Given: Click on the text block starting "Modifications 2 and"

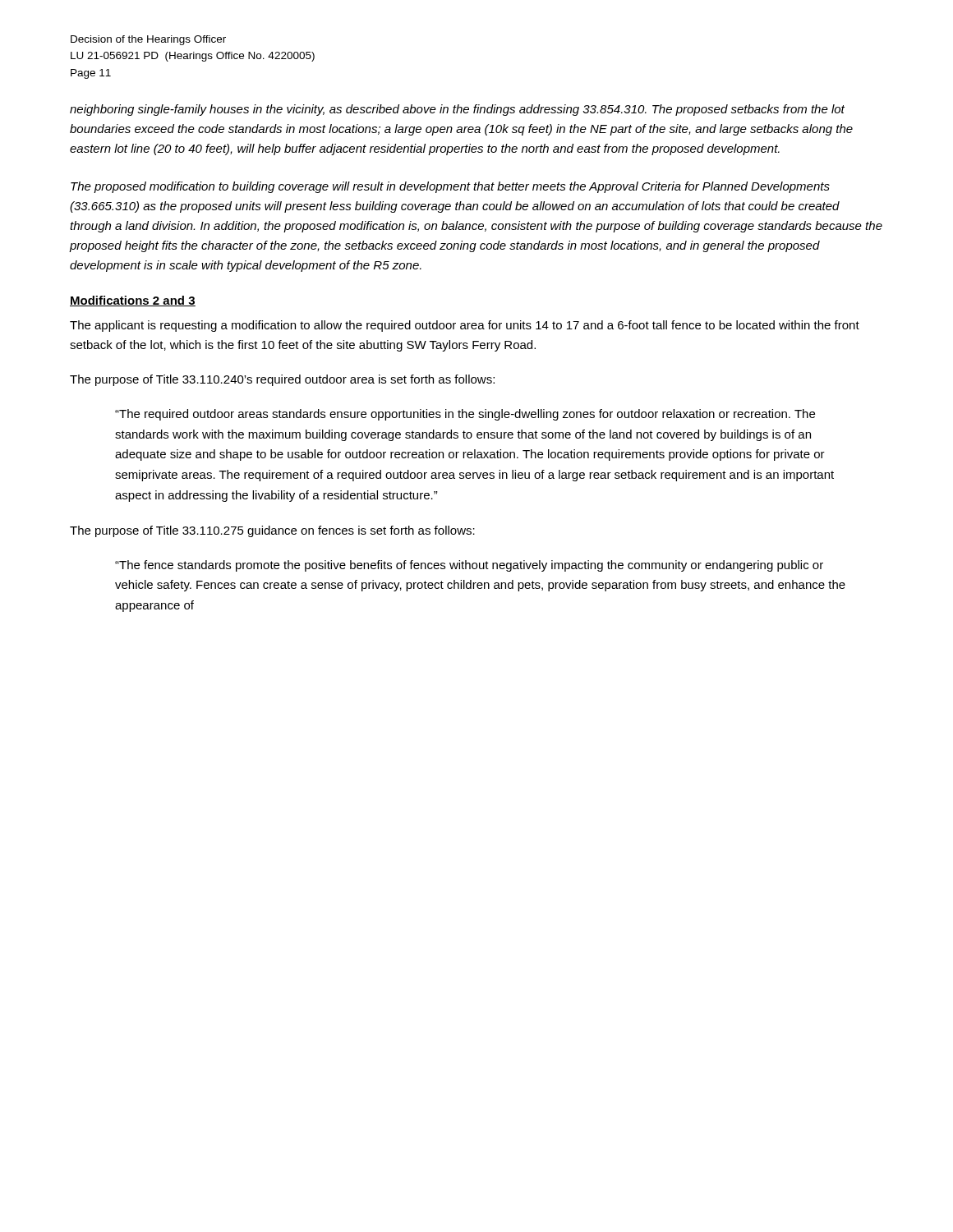Looking at the screenshot, I should [x=133, y=300].
